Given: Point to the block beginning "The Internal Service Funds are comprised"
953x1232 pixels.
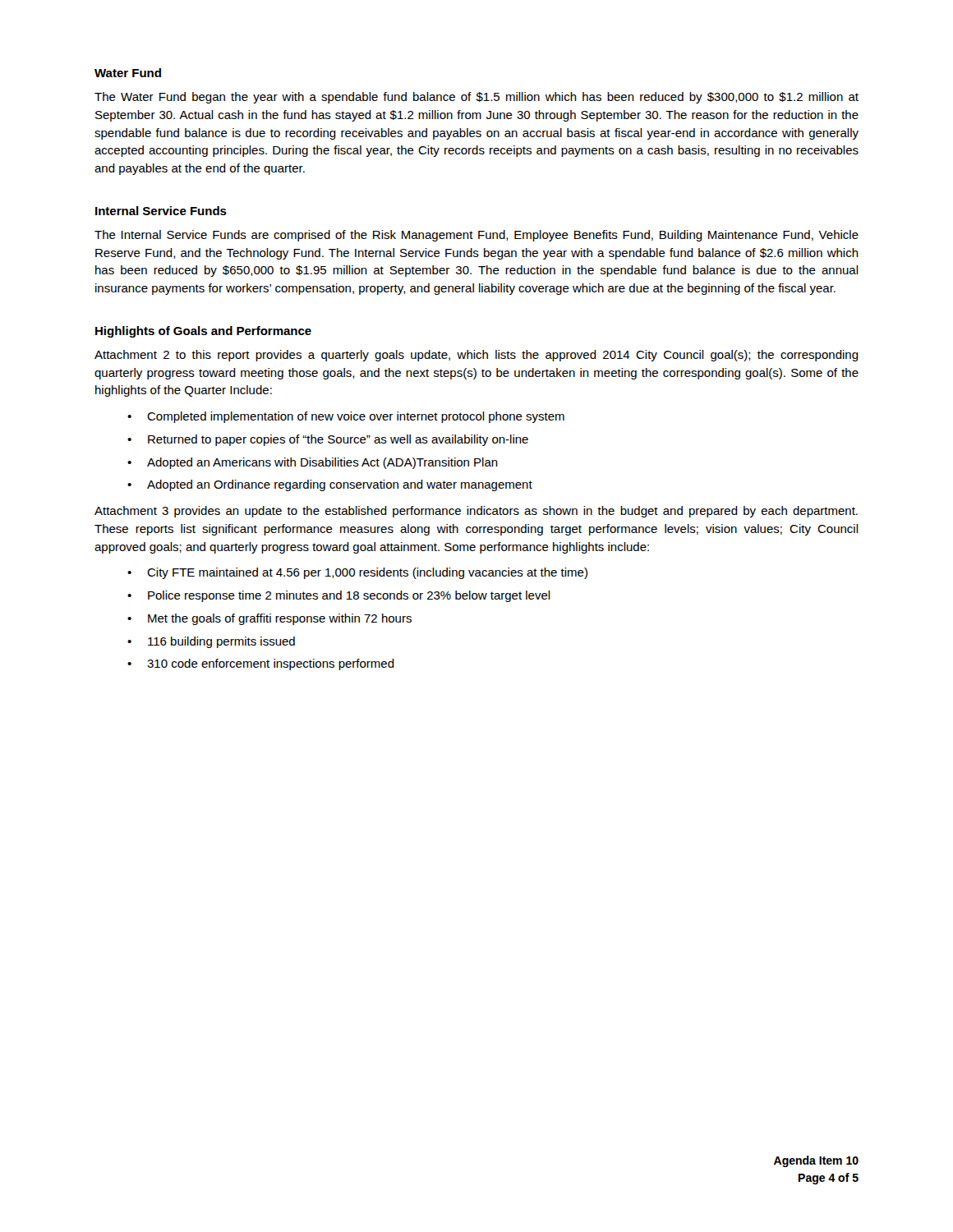Looking at the screenshot, I should [x=476, y=261].
